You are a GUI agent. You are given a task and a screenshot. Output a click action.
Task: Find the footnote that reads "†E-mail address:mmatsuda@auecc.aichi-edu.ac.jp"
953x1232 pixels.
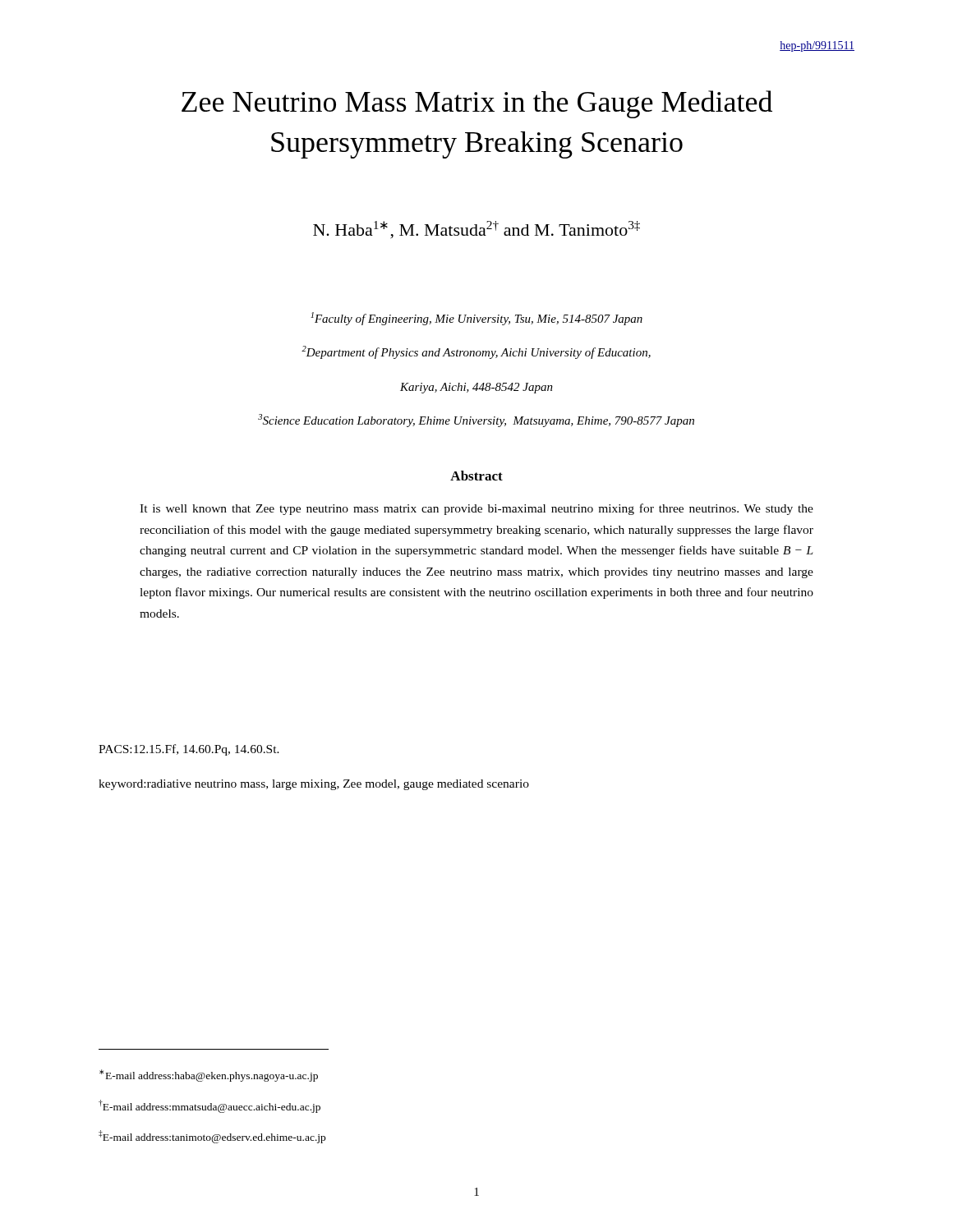click(x=214, y=1106)
